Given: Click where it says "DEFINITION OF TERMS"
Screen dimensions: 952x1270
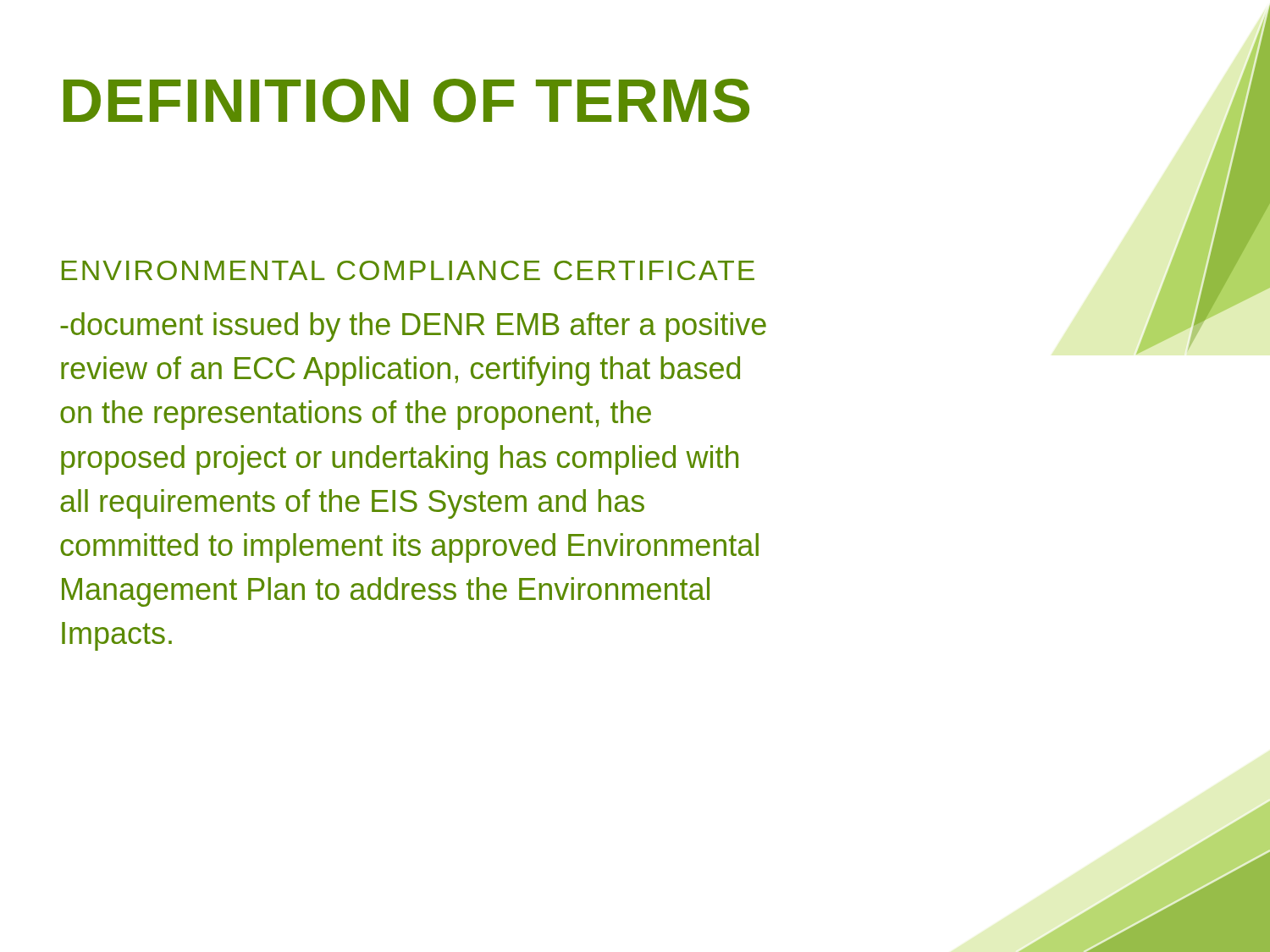Looking at the screenshot, I should 406,101.
